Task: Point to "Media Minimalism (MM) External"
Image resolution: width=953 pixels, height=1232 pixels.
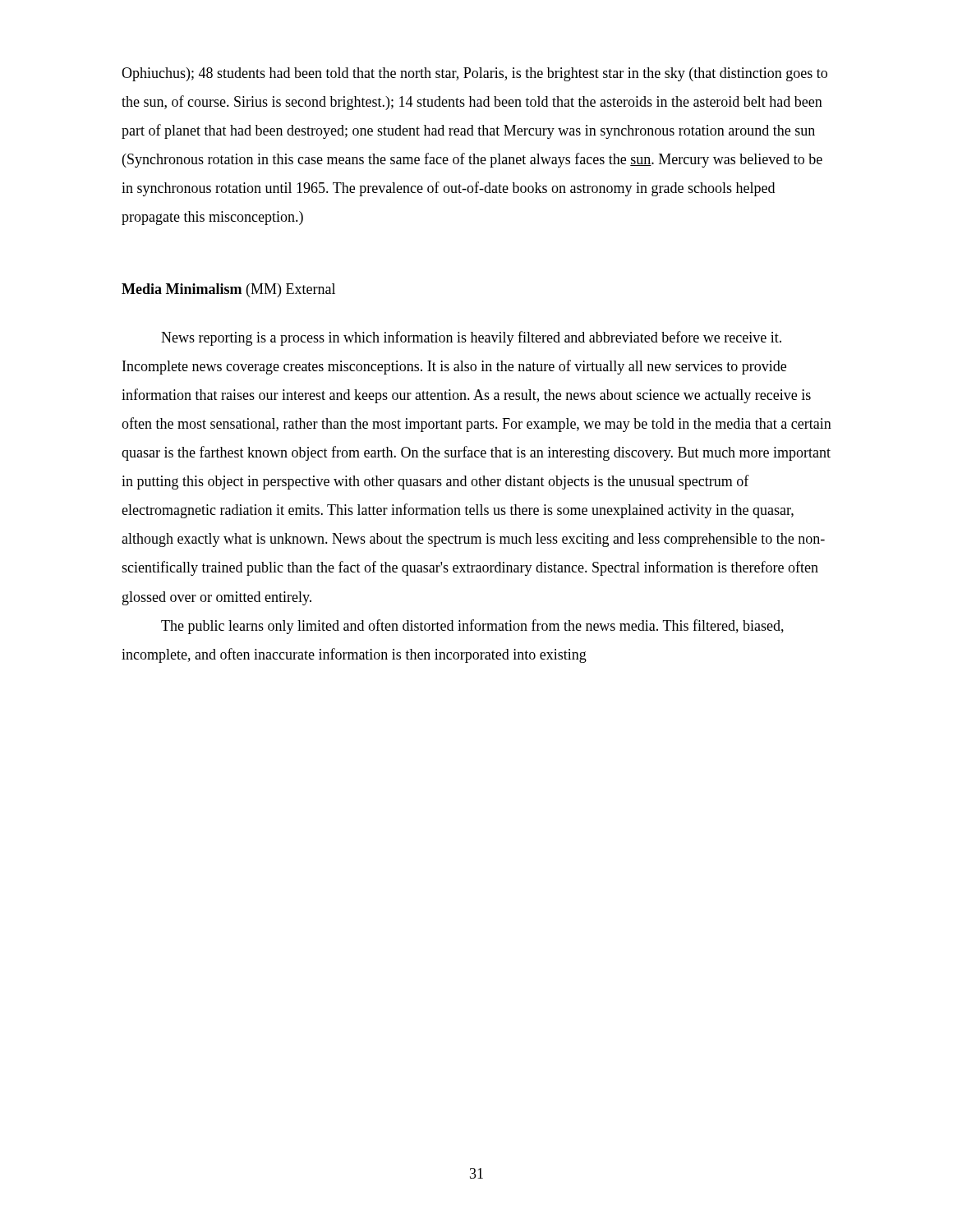Action: click(x=229, y=289)
